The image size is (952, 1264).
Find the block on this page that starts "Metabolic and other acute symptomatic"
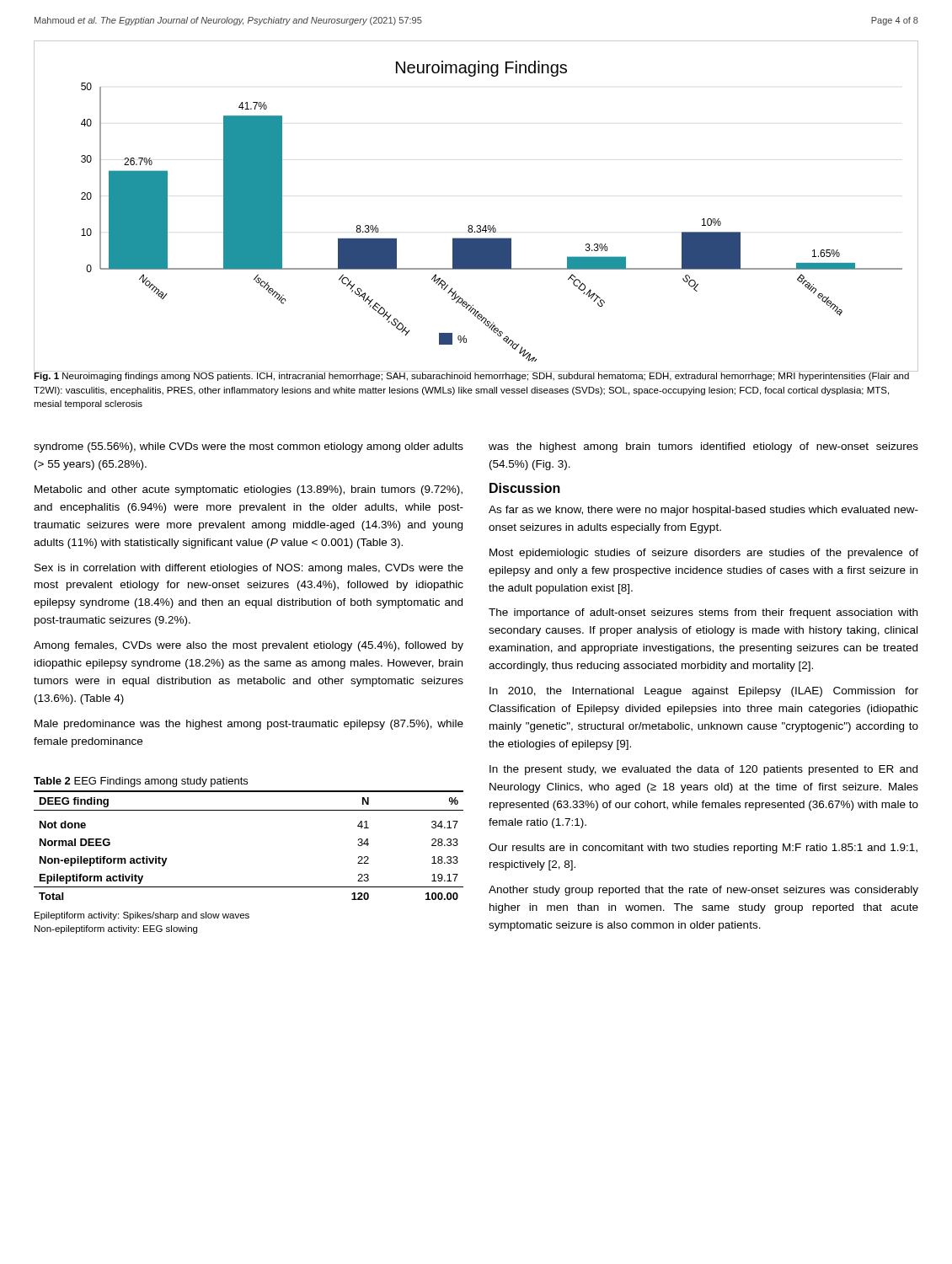pos(249,516)
